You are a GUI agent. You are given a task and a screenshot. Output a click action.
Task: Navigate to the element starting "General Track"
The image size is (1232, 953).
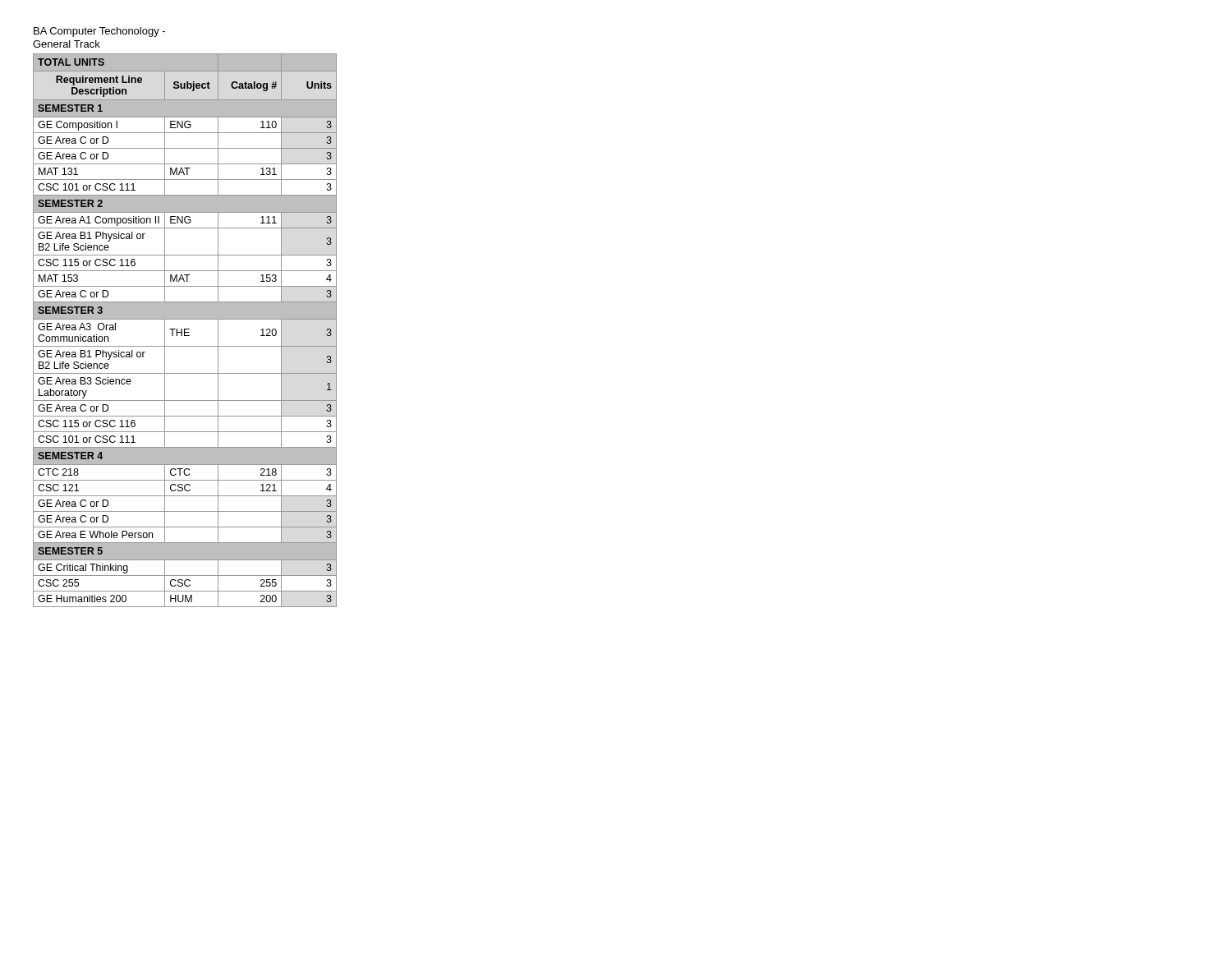tap(66, 44)
